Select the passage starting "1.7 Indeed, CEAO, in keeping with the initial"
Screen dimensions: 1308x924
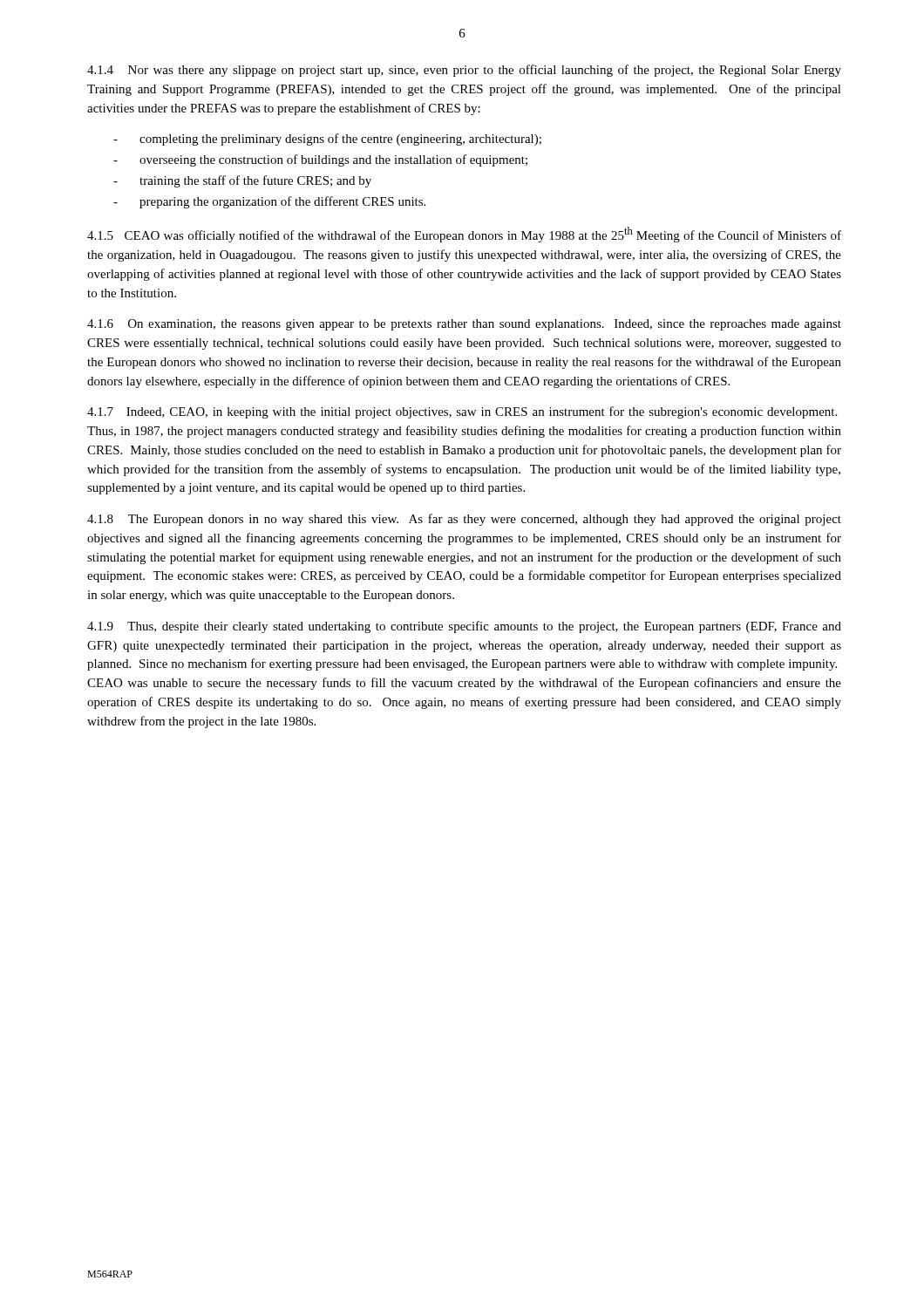tap(464, 451)
